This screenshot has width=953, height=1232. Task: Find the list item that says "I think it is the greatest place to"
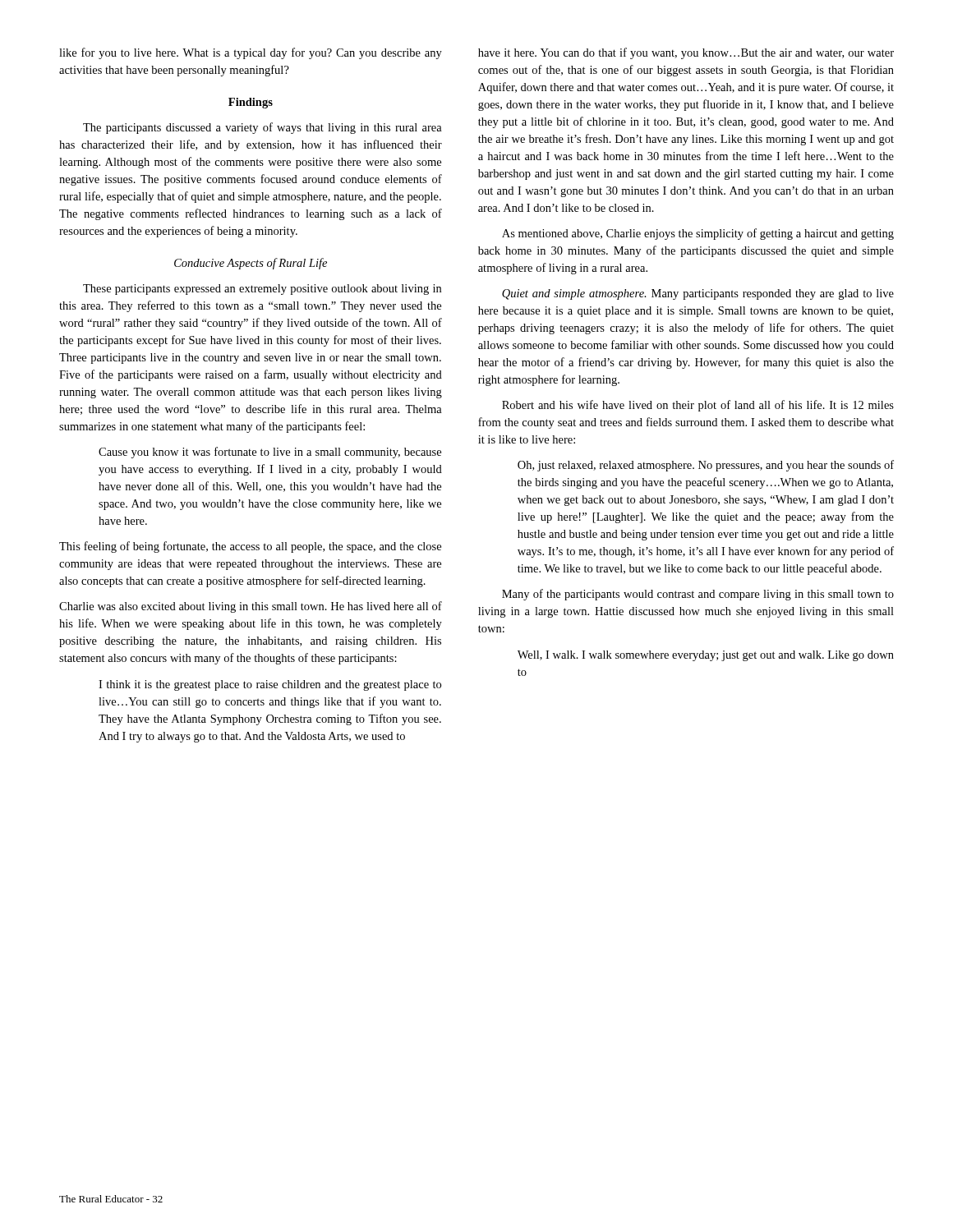270,710
